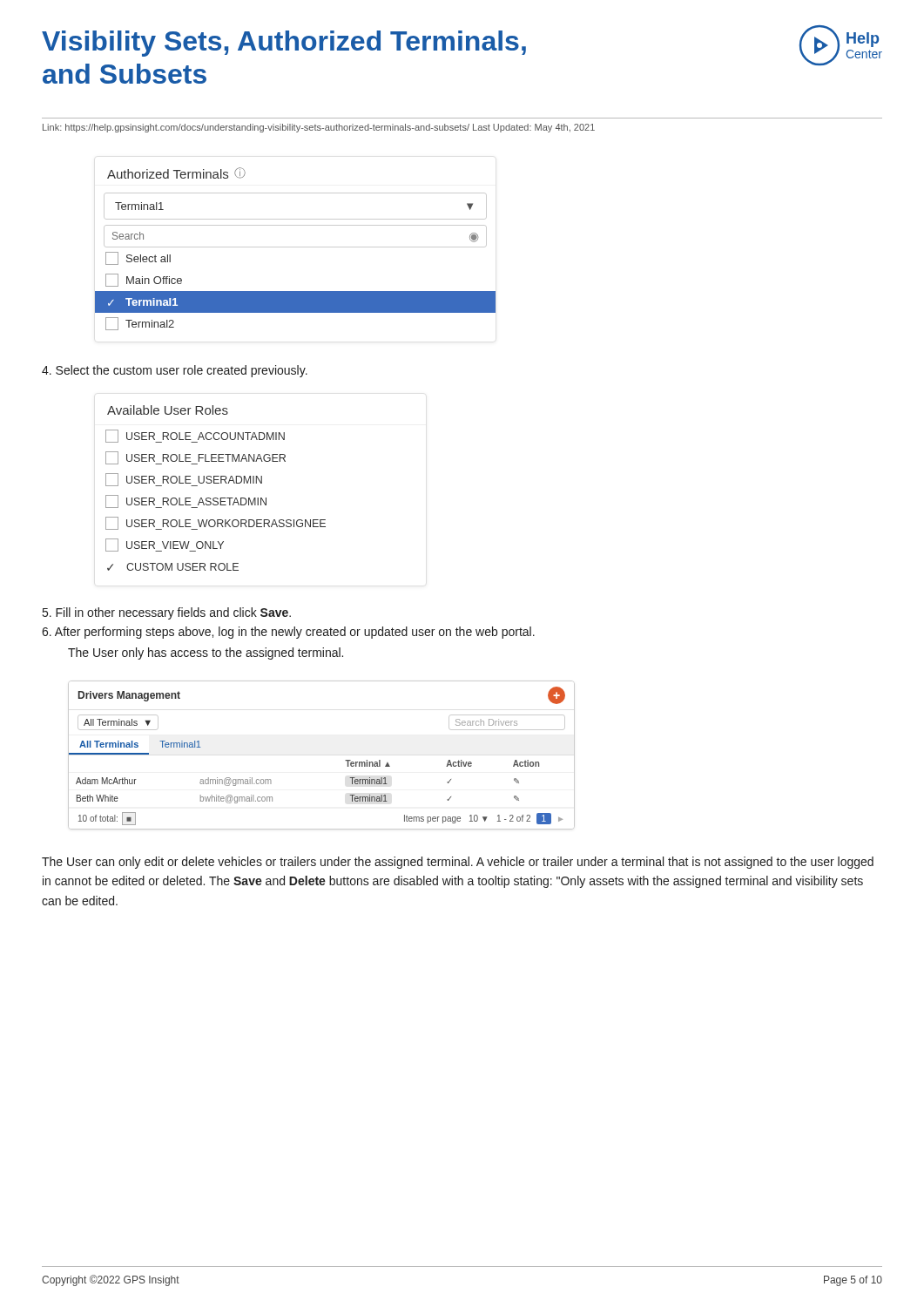Image resolution: width=924 pixels, height=1307 pixels.
Task: Click on the text starting "6. After performing"
Action: pos(288,632)
